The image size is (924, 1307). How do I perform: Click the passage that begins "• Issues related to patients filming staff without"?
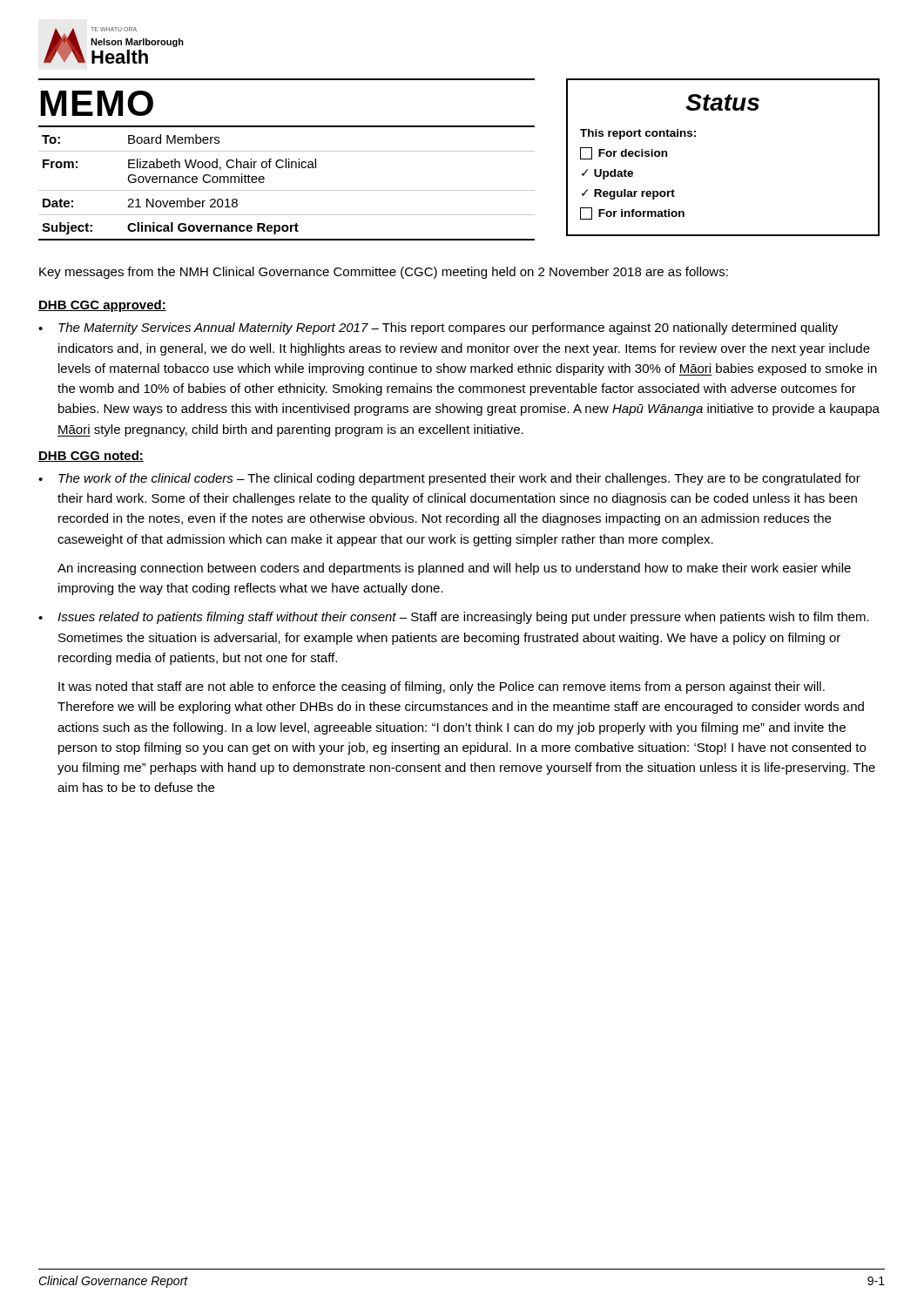click(x=462, y=637)
